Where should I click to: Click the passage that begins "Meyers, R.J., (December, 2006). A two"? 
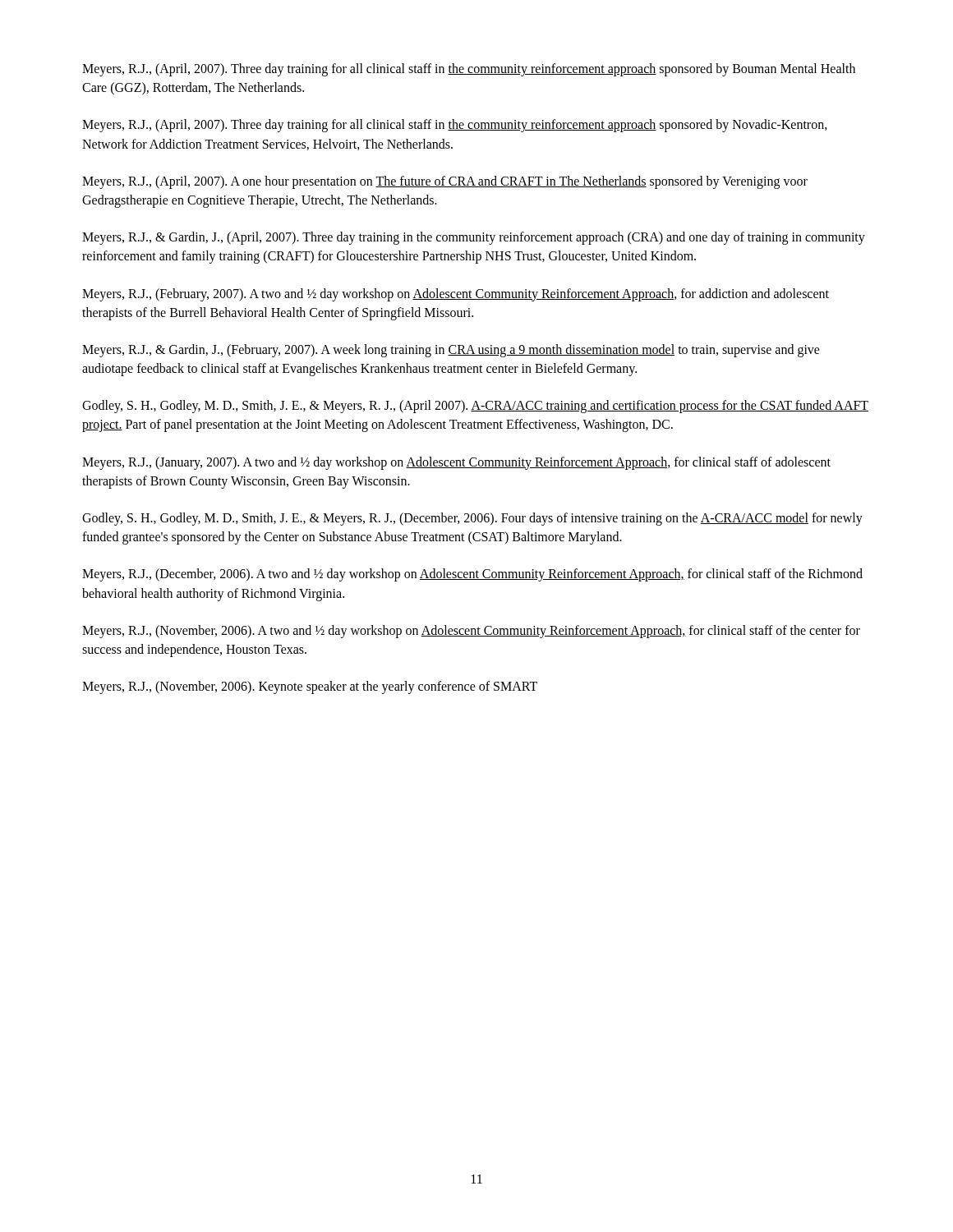(472, 583)
